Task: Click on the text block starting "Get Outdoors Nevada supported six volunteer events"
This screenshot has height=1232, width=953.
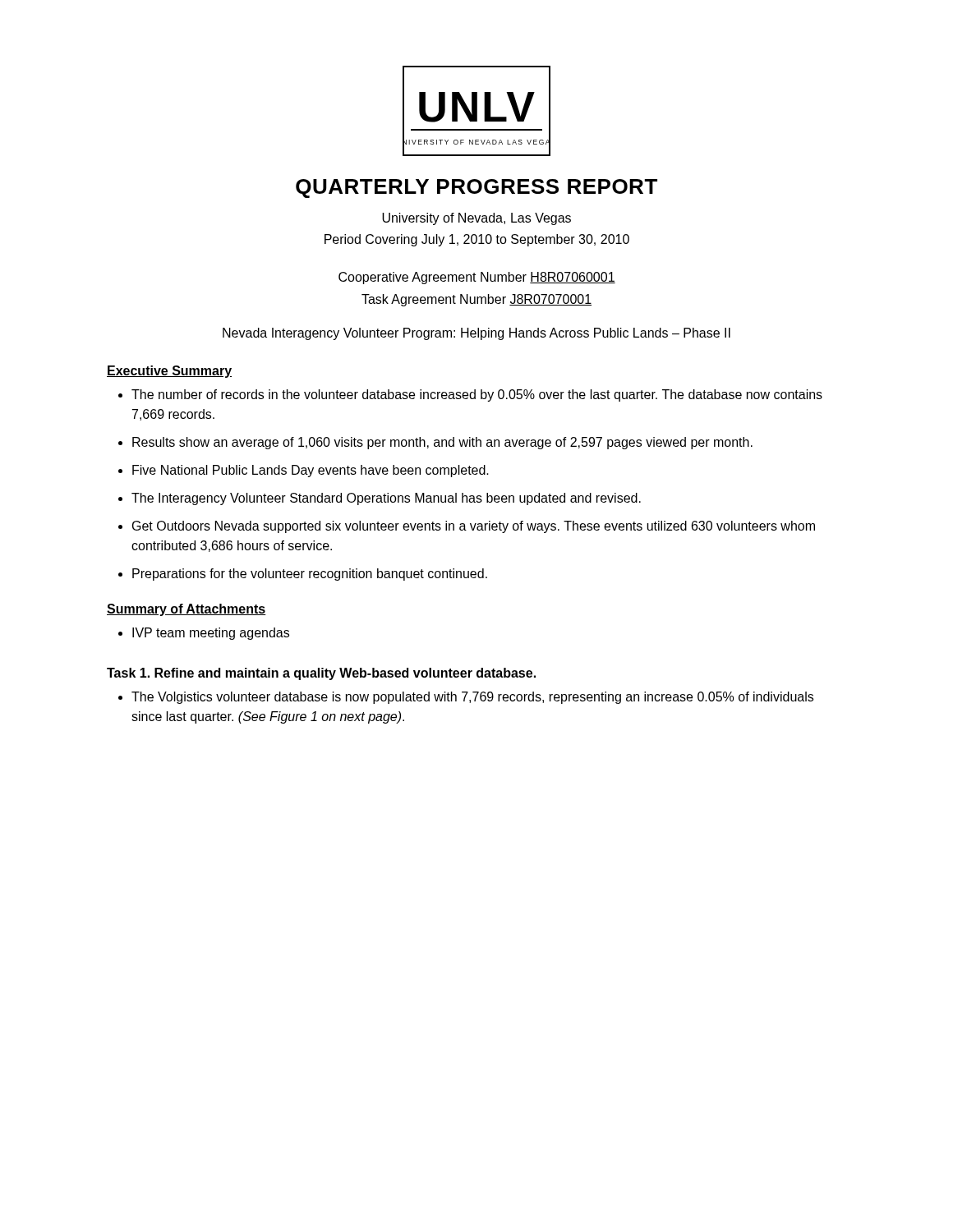Action: tap(476, 536)
